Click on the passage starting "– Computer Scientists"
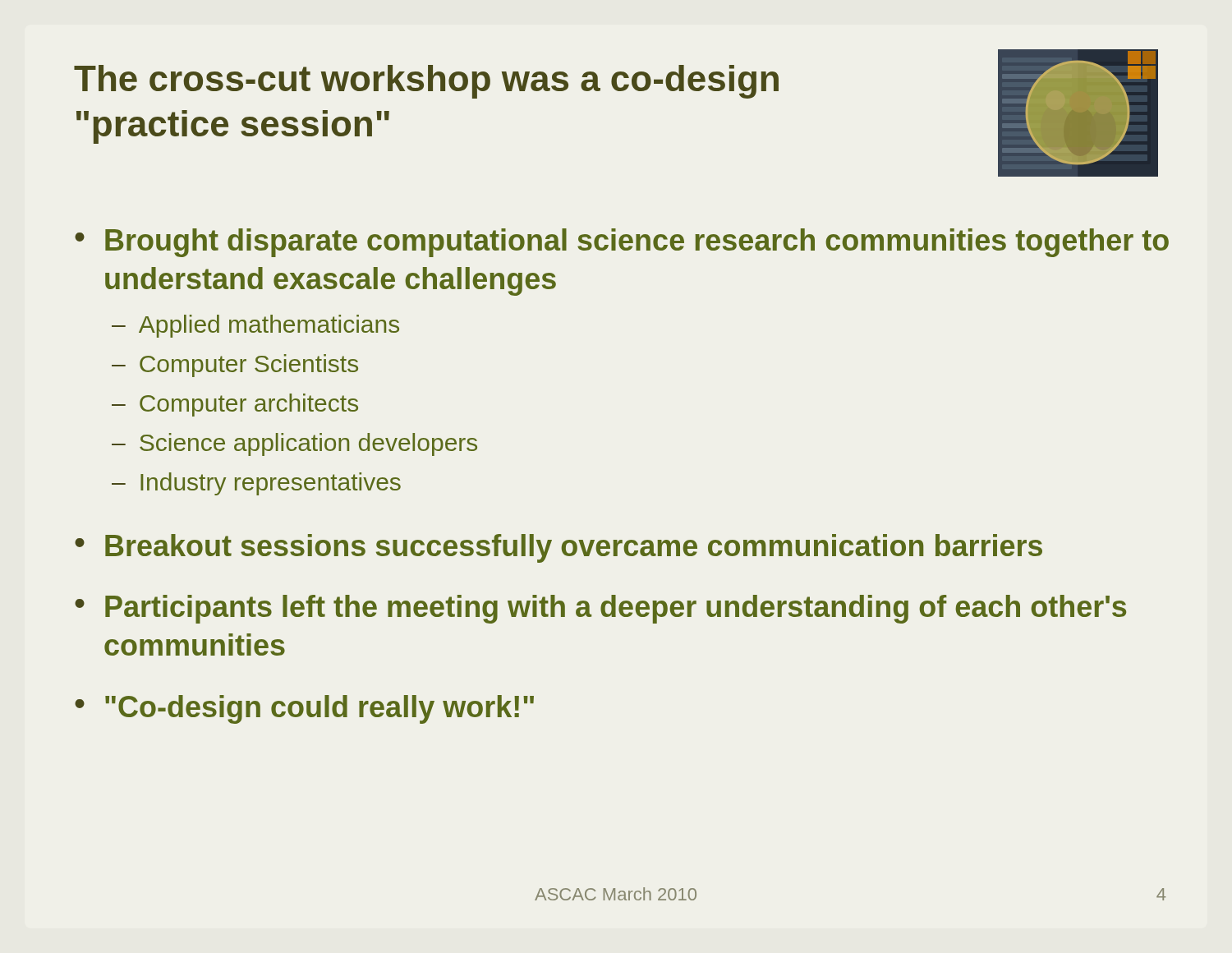The width and height of the screenshot is (1232, 953). tap(235, 364)
